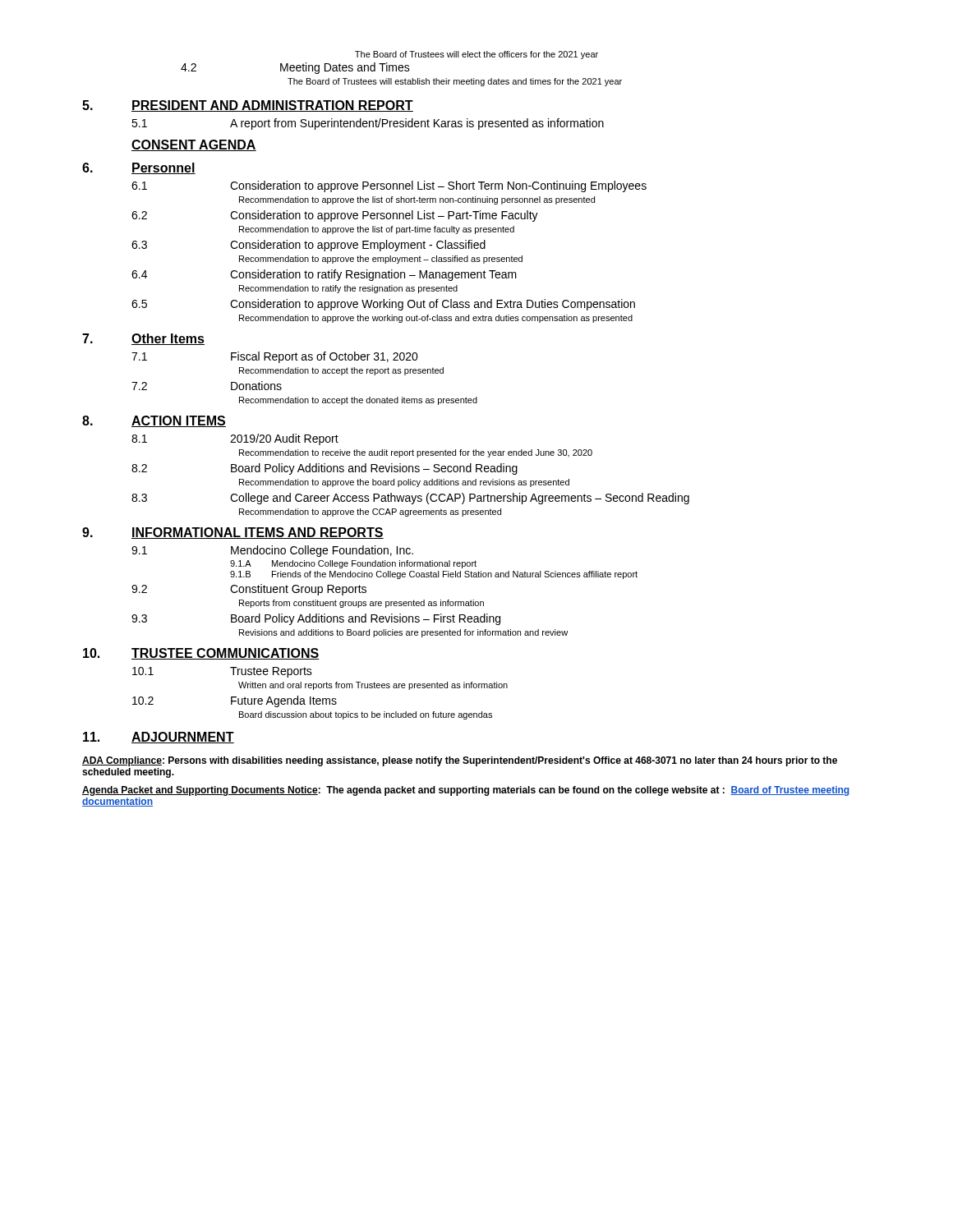953x1232 pixels.
Task: Click on the section header that reads "8. ACTION ITEMS"
Action: pos(154,421)
